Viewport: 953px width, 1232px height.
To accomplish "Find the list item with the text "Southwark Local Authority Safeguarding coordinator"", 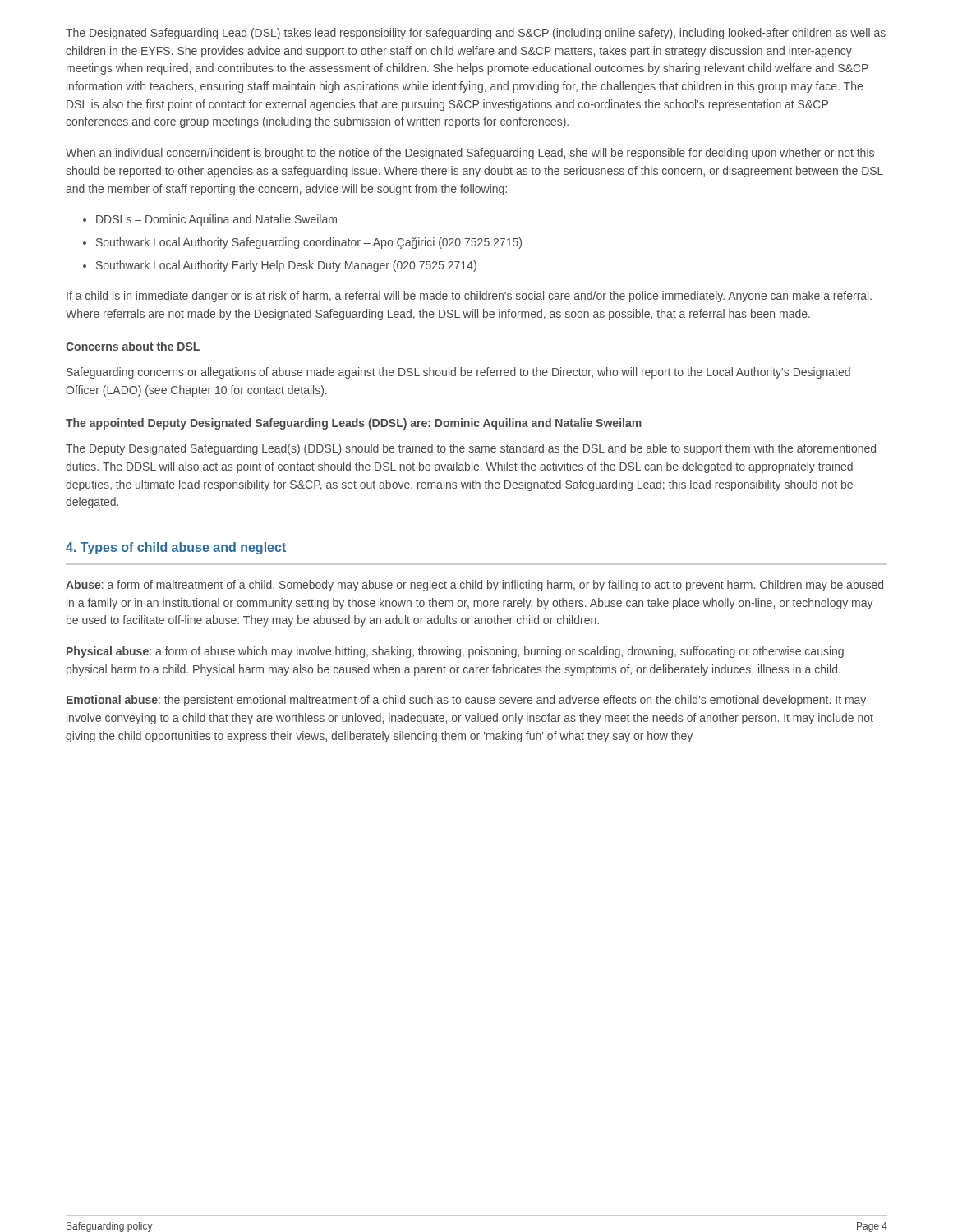I will coord(309,242).
